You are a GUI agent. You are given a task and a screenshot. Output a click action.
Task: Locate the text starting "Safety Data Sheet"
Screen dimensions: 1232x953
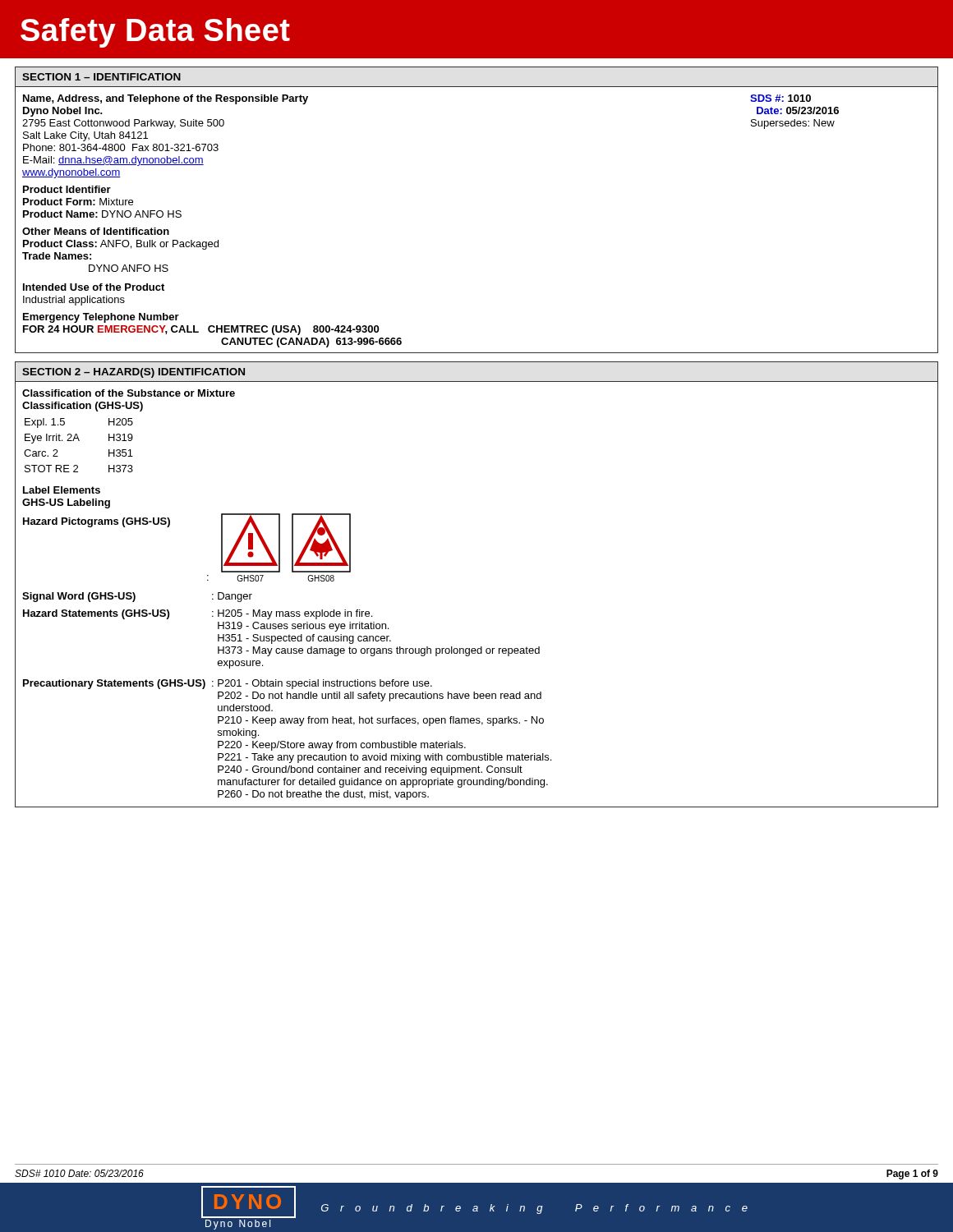[x=155, y=33]
